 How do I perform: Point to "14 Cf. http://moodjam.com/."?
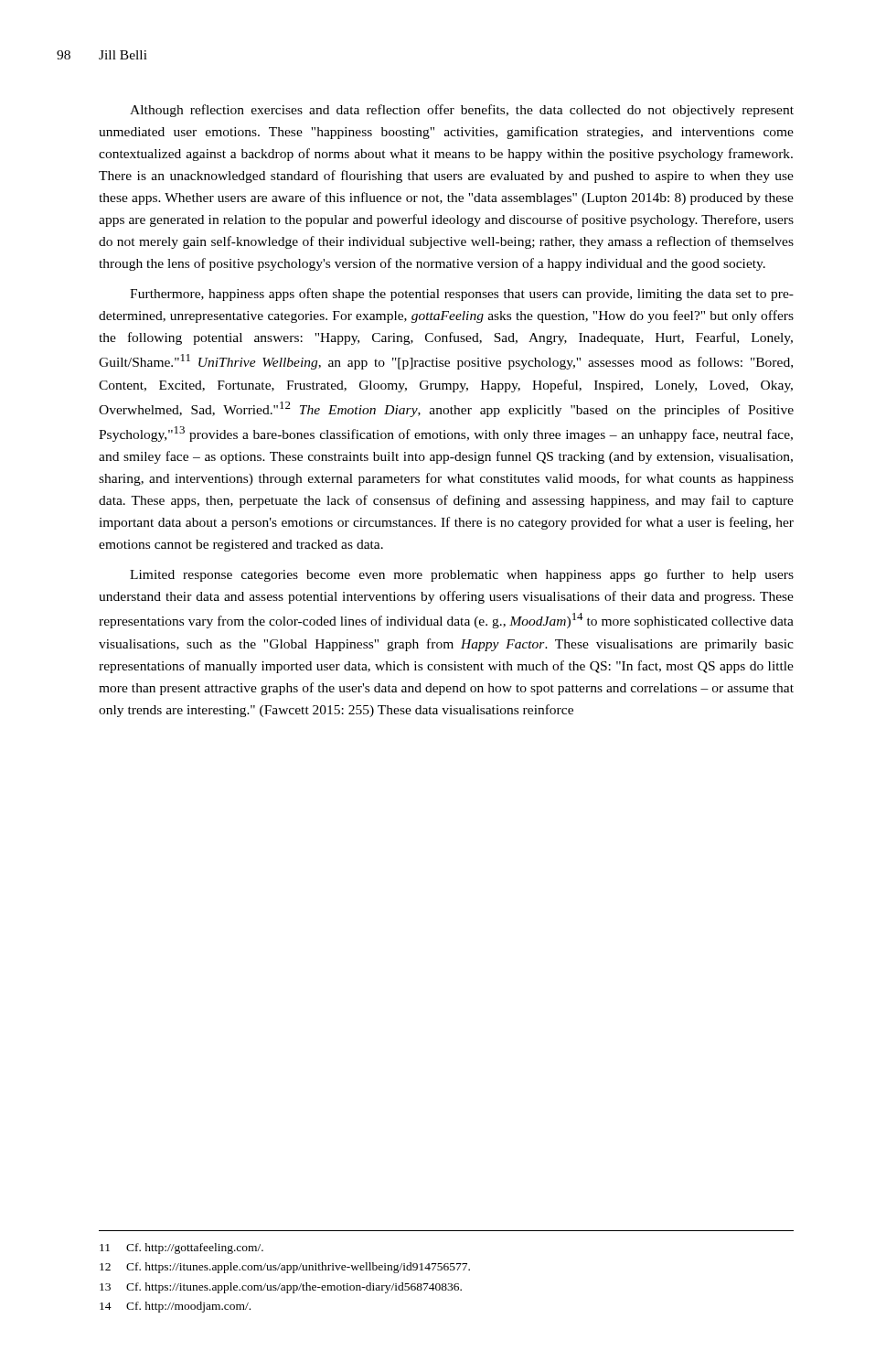(x=175, y=1307)
